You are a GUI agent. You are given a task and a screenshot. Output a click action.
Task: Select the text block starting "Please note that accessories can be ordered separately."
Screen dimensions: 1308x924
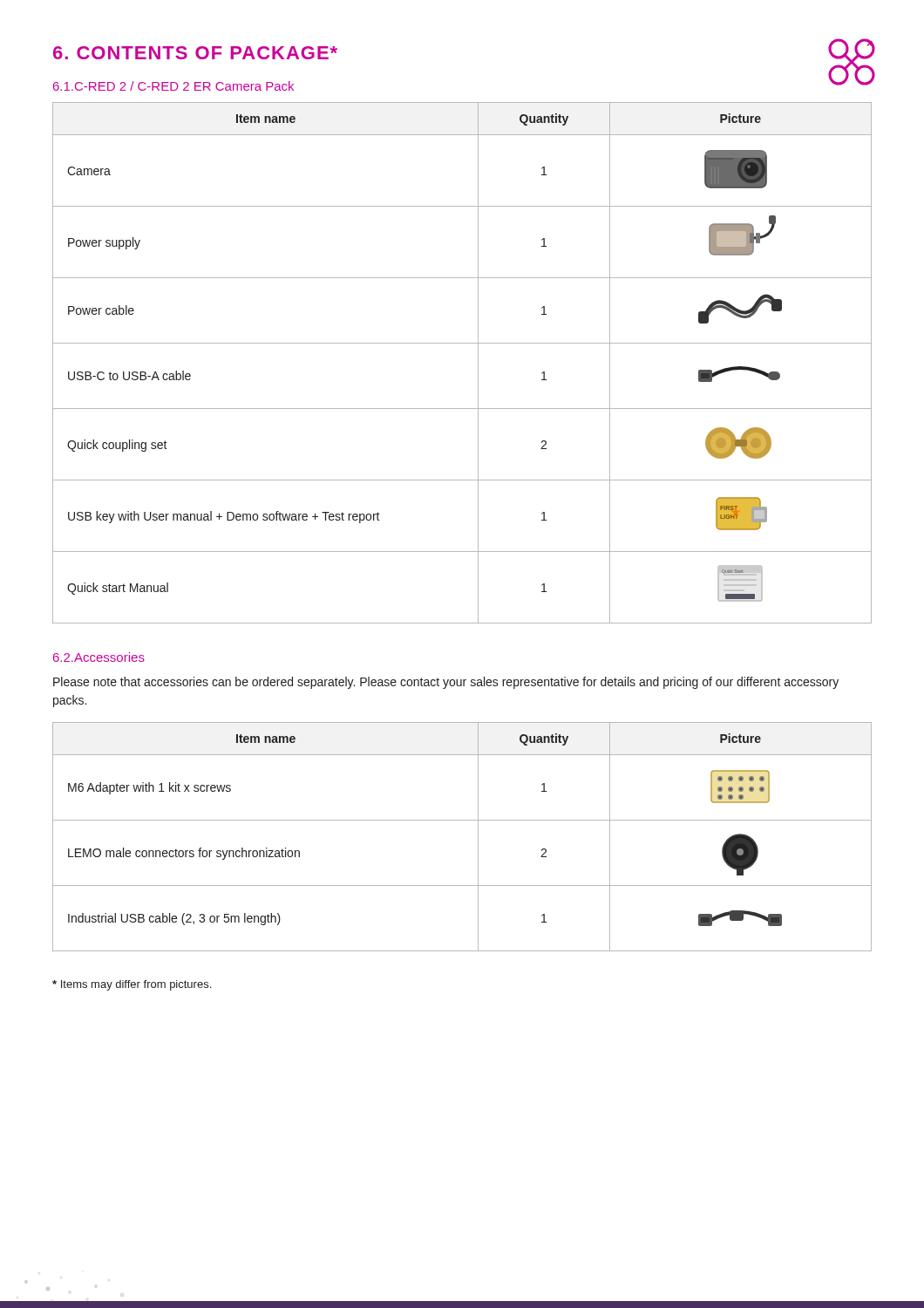click(x=446, y=691)
